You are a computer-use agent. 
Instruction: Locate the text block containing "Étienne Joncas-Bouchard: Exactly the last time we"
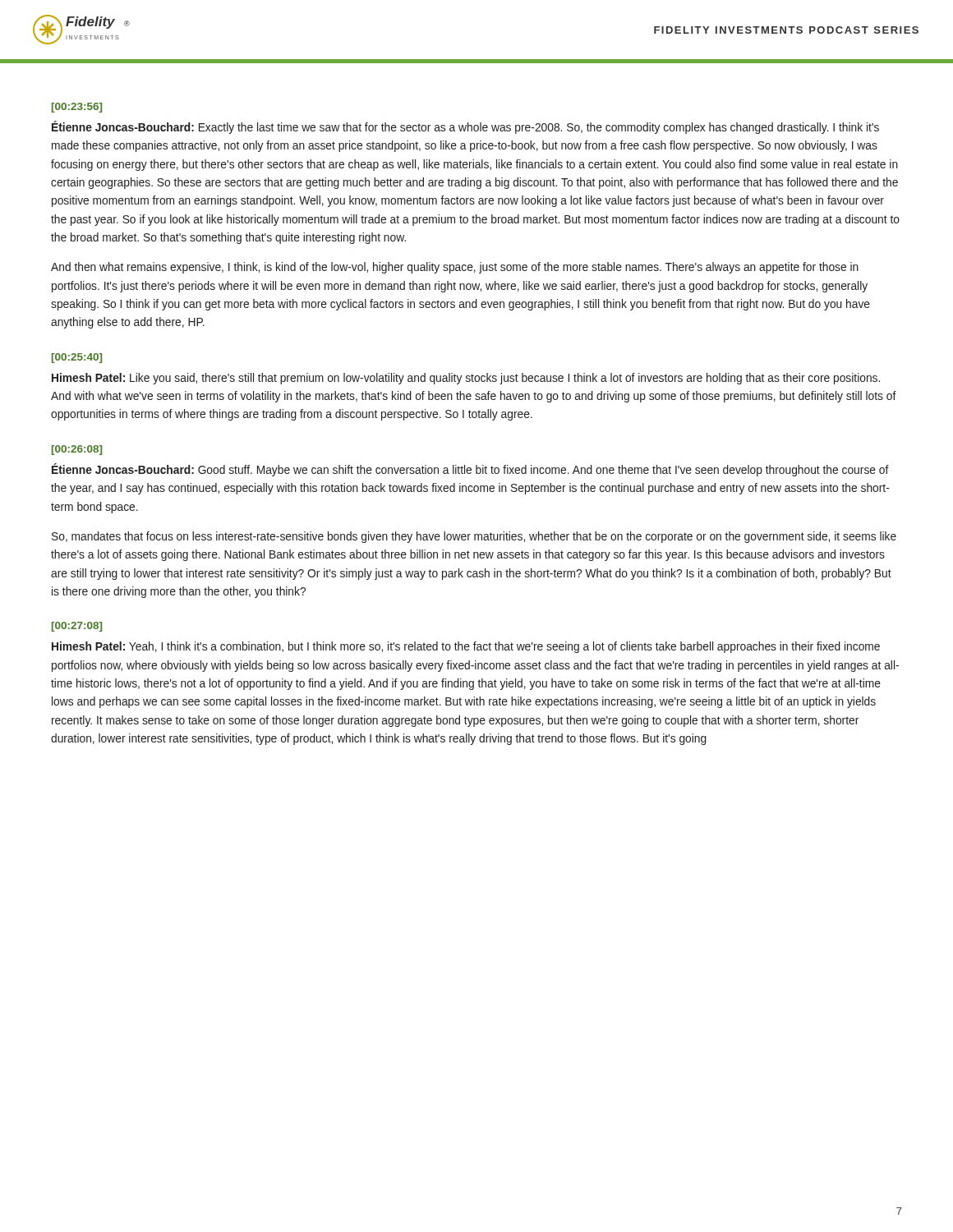475,183
